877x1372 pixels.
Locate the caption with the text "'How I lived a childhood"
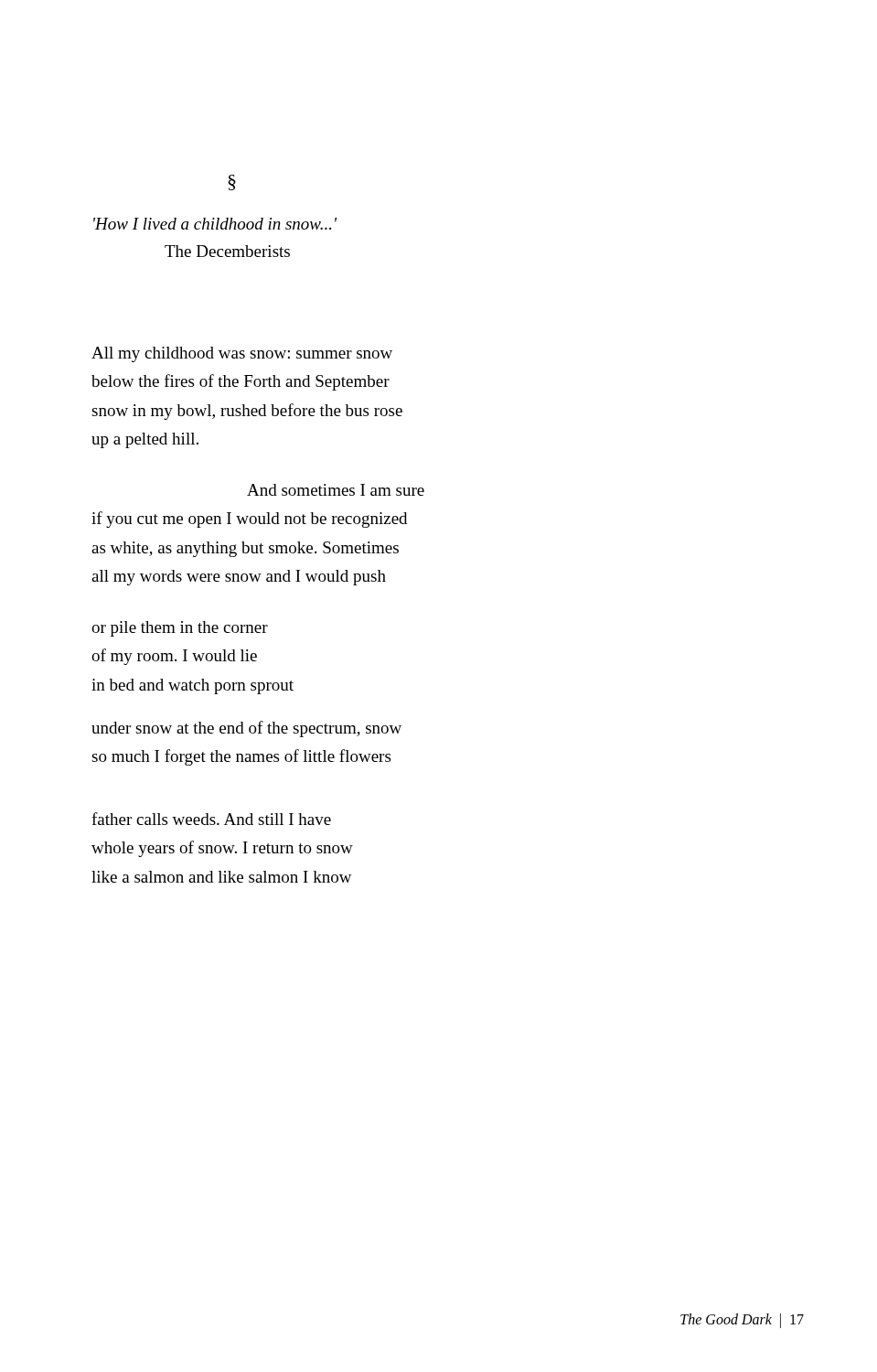click(x=214, y=238)
